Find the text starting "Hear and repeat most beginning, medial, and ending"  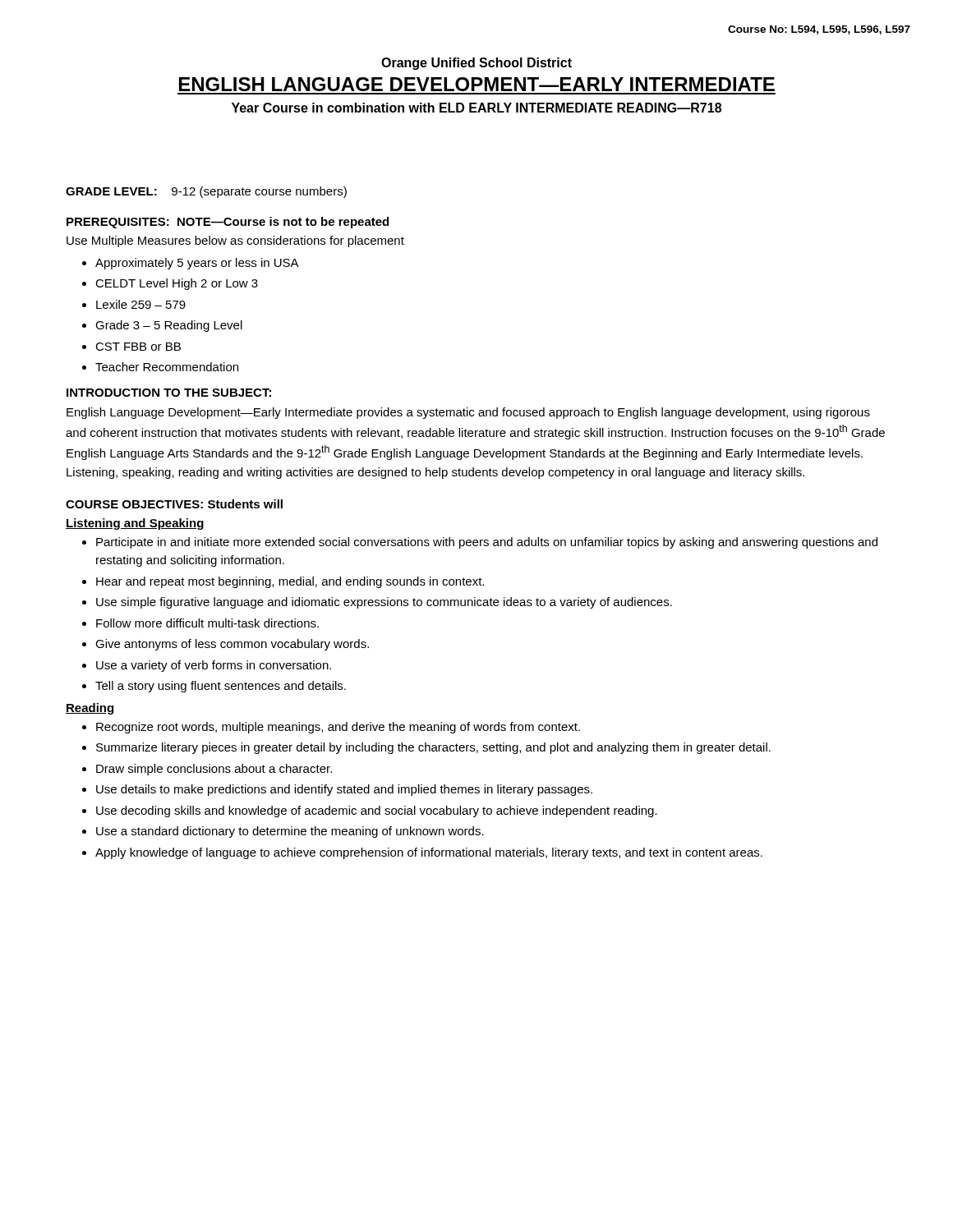pos(476,581)
